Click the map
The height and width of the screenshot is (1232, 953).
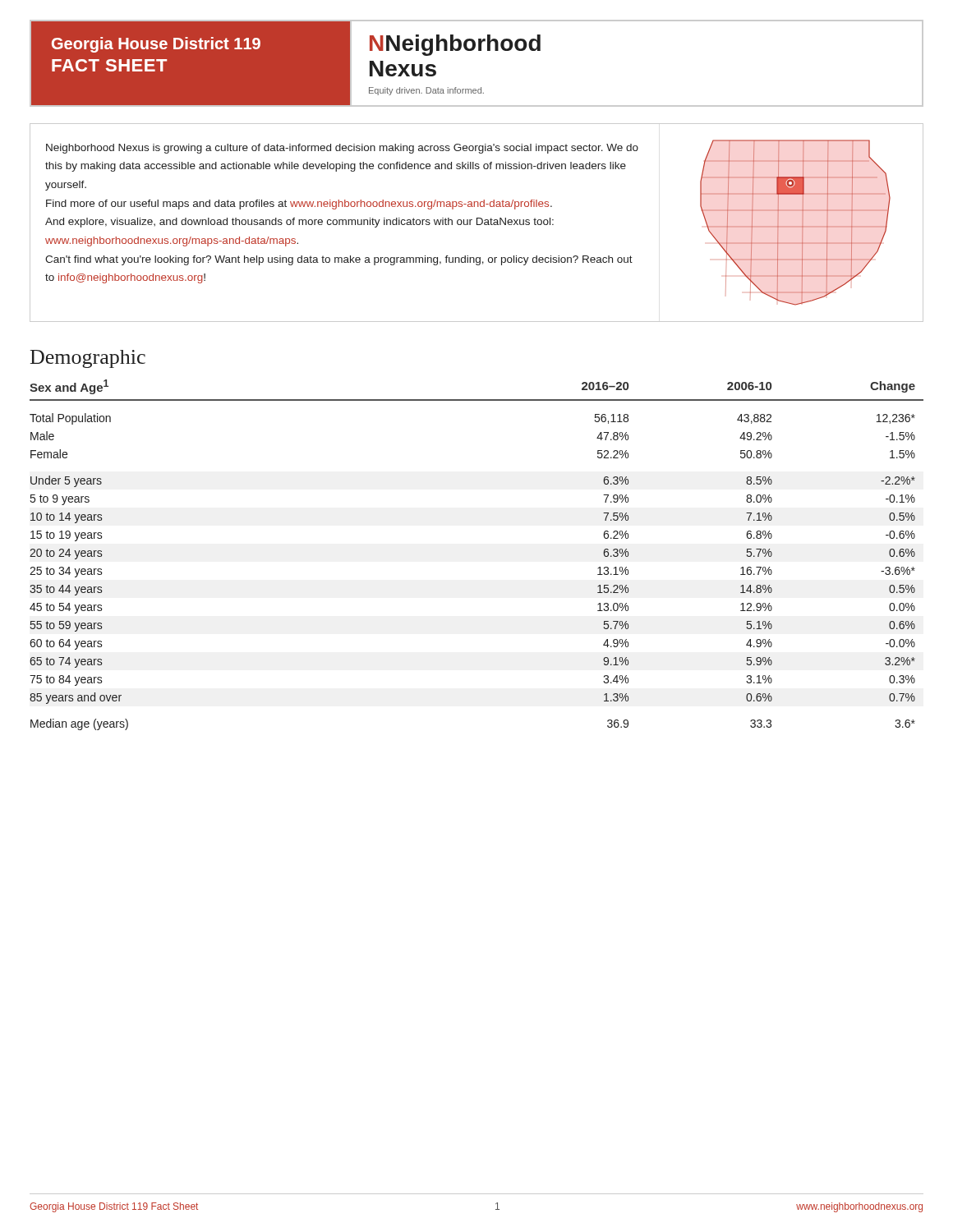pyautogui.click(x=791, y=222)
